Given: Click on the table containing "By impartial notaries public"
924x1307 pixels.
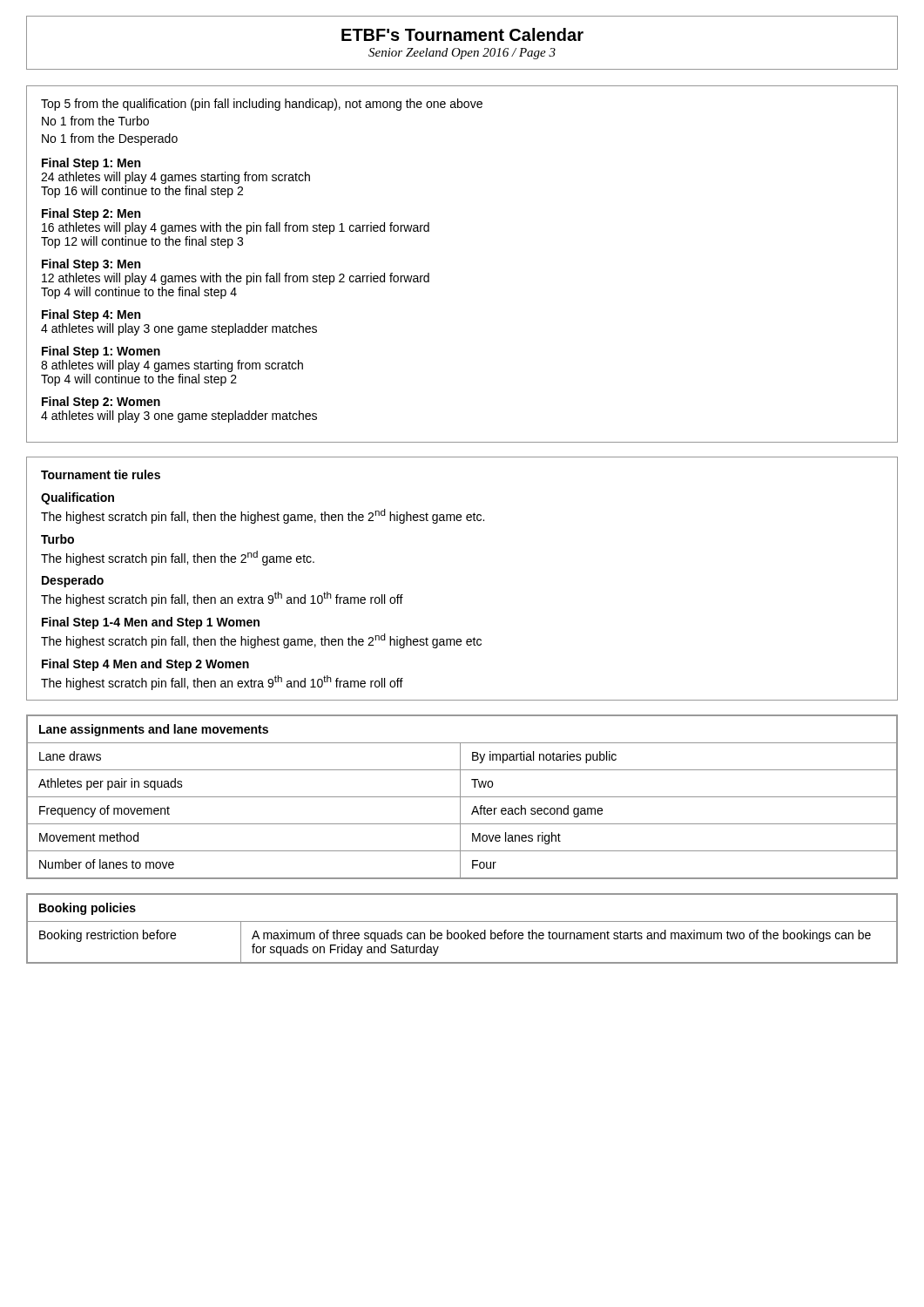Looking at the screenshot, I should click(x=462, y=797).
